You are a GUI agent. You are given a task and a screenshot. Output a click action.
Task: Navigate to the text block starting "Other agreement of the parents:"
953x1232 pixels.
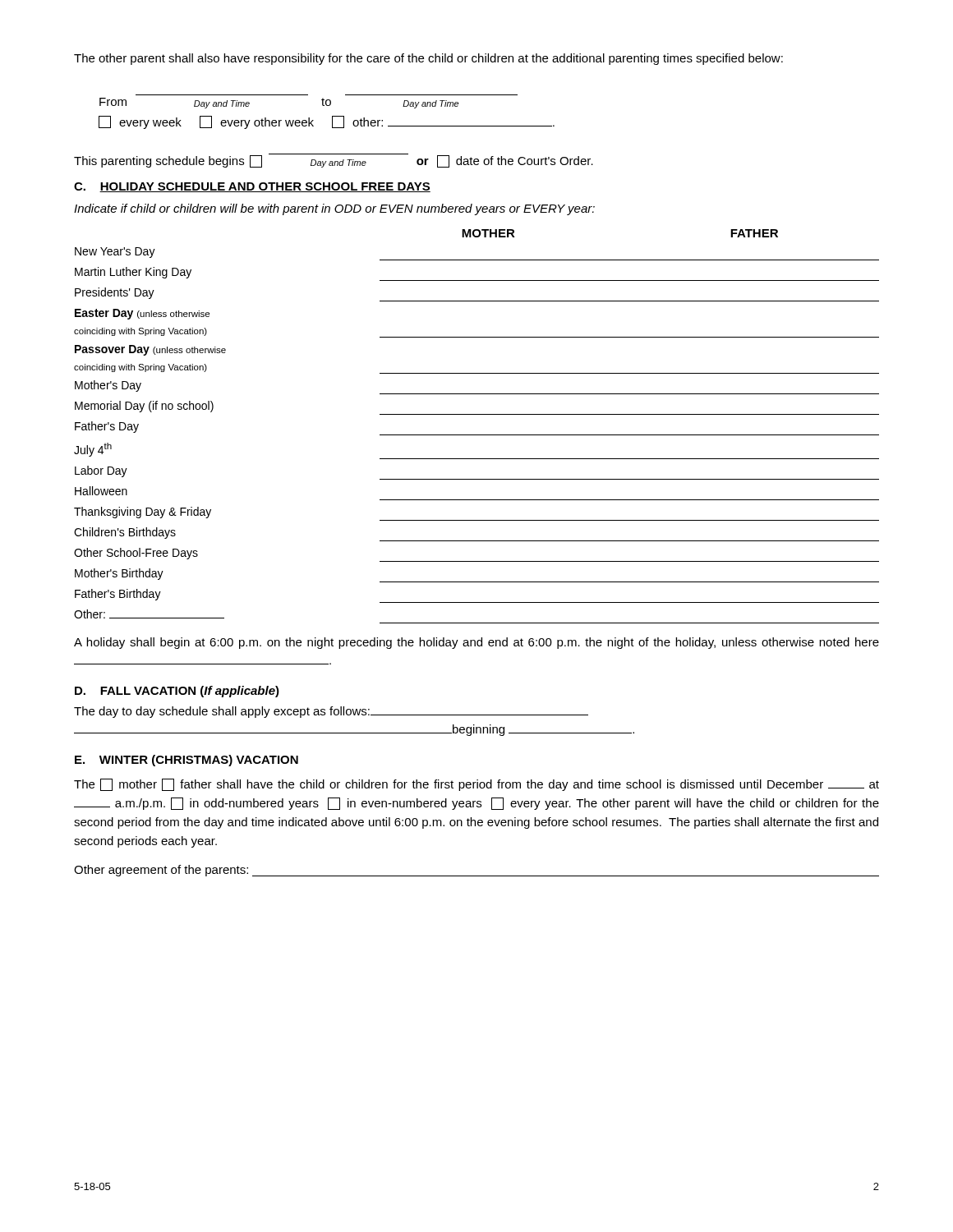click(x=476, y=869)
